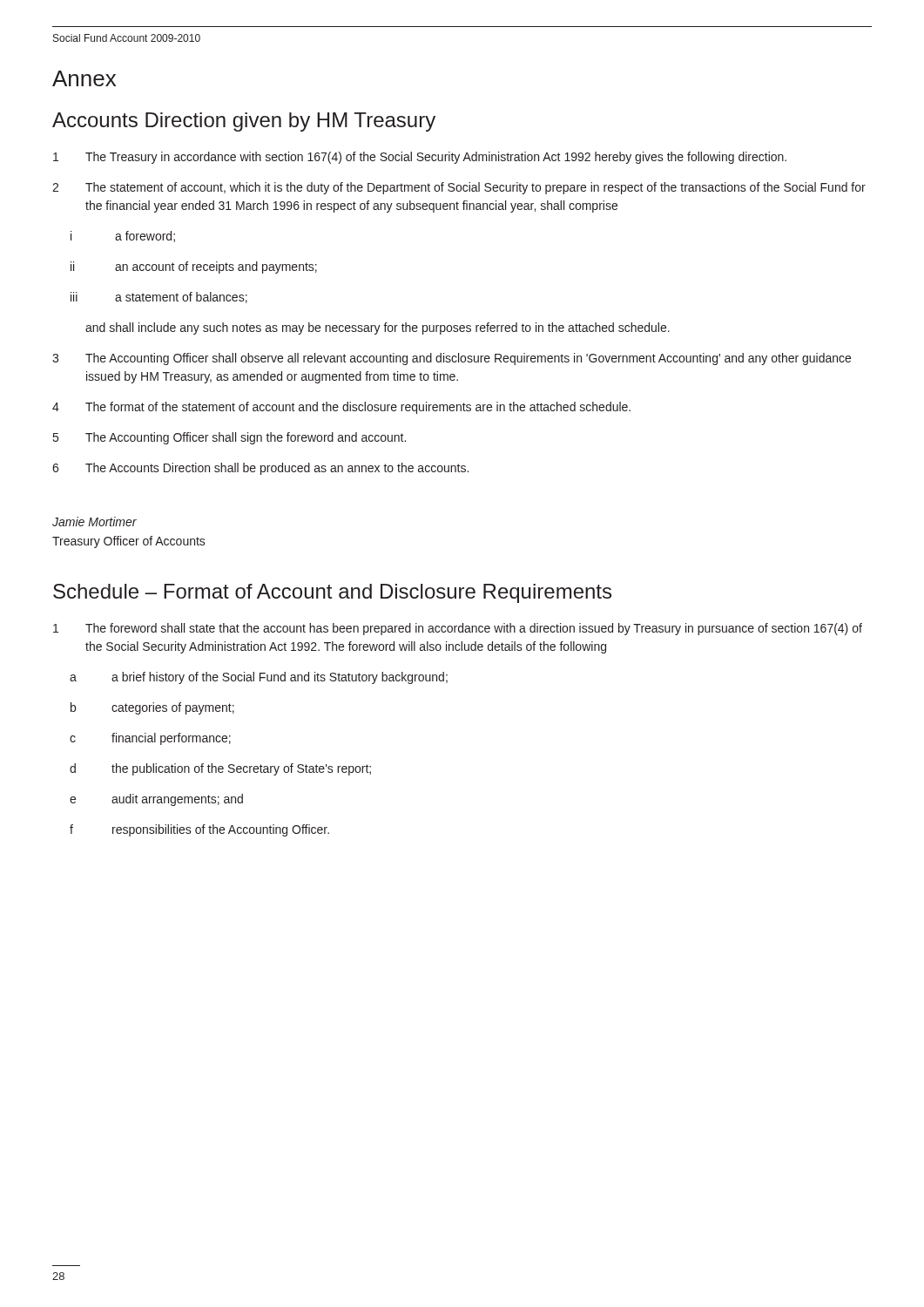Click on the text block starting "4 The format of the statement of account"
Screen dimensions: 1307x924
click(x=462, y=407)
